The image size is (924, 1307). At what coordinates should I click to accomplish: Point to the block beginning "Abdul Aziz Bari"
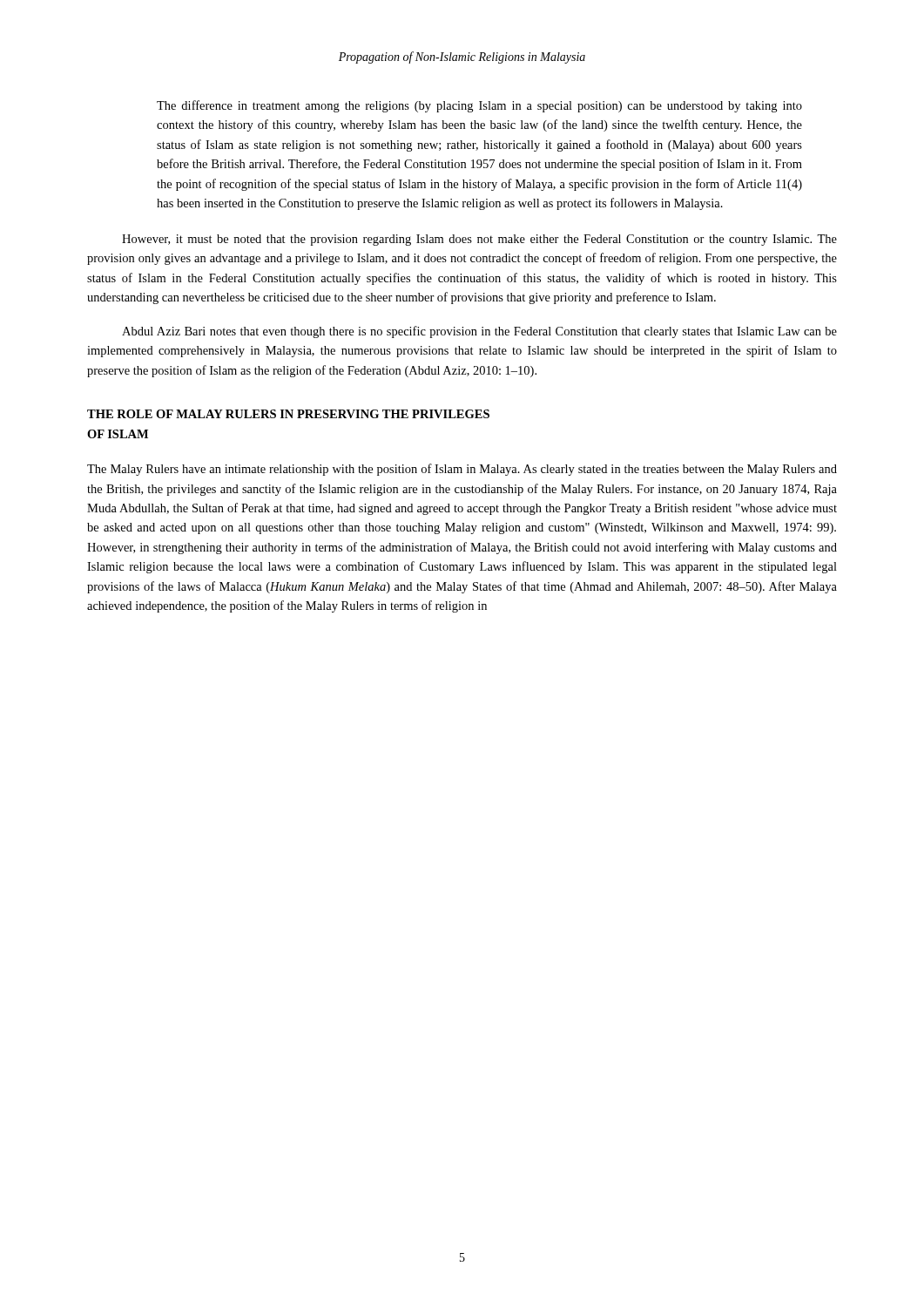(x=462, y=350)
